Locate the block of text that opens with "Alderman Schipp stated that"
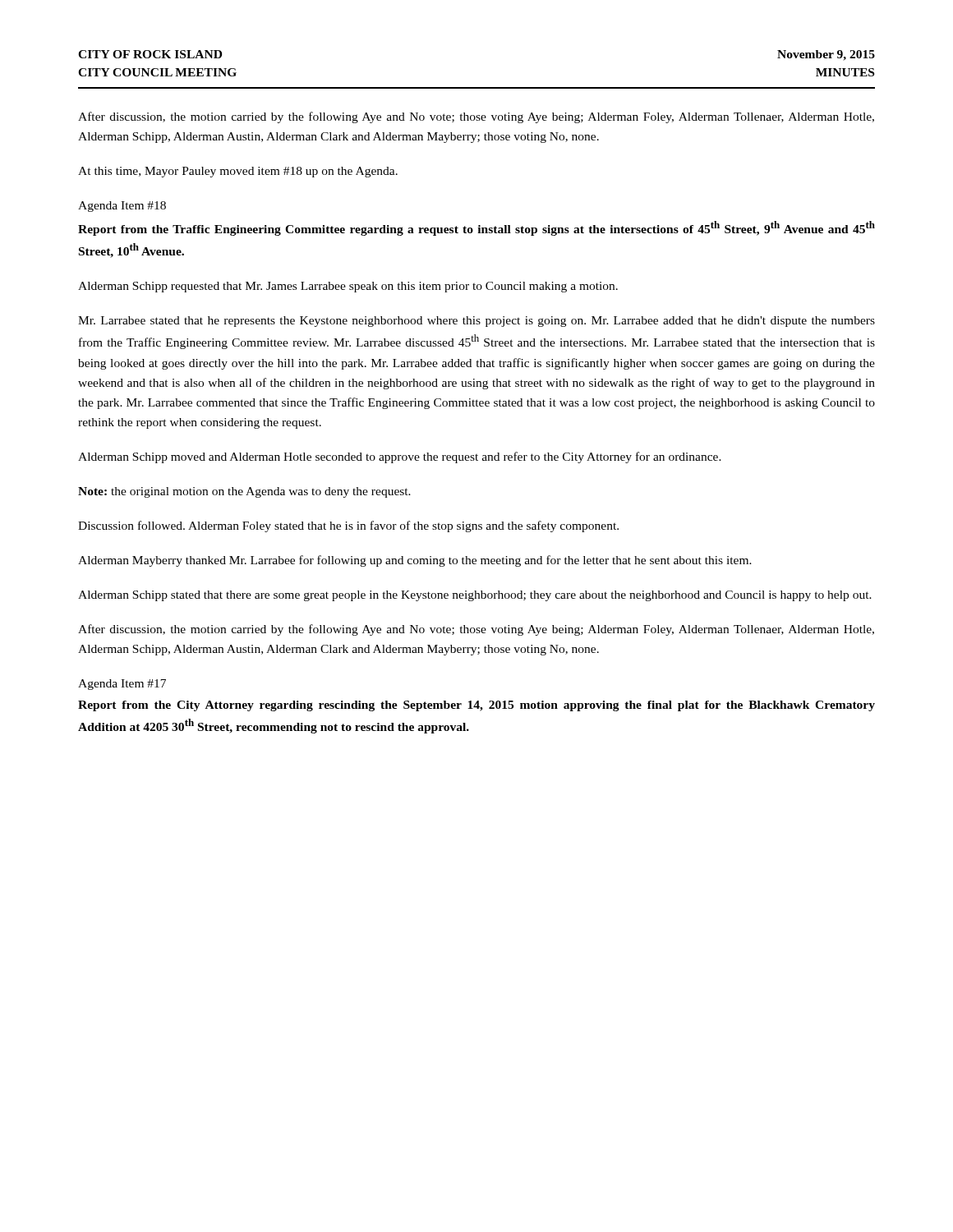Screen dimensions: 1232x953 475,594
